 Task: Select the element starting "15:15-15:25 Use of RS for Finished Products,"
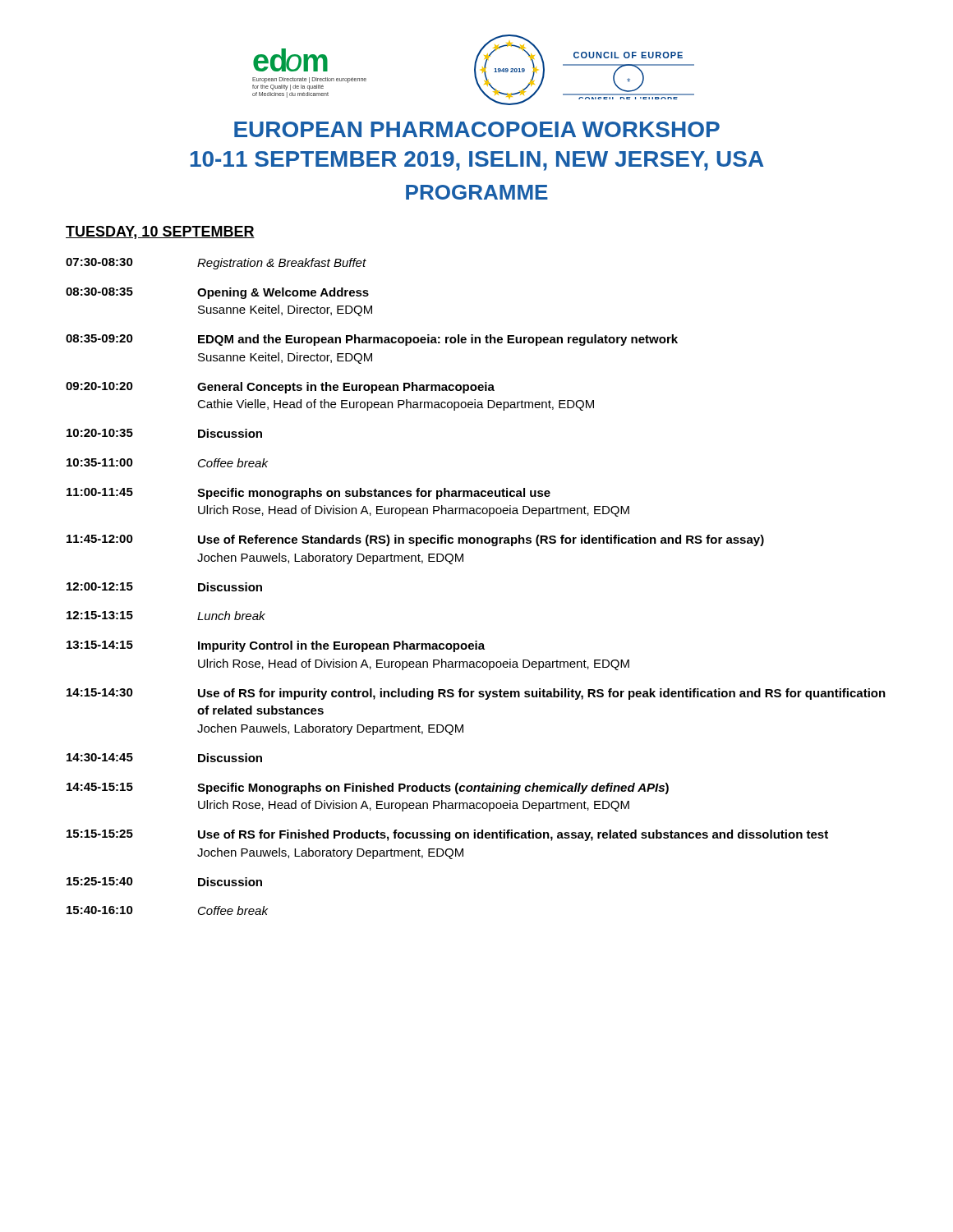(476, 843)
